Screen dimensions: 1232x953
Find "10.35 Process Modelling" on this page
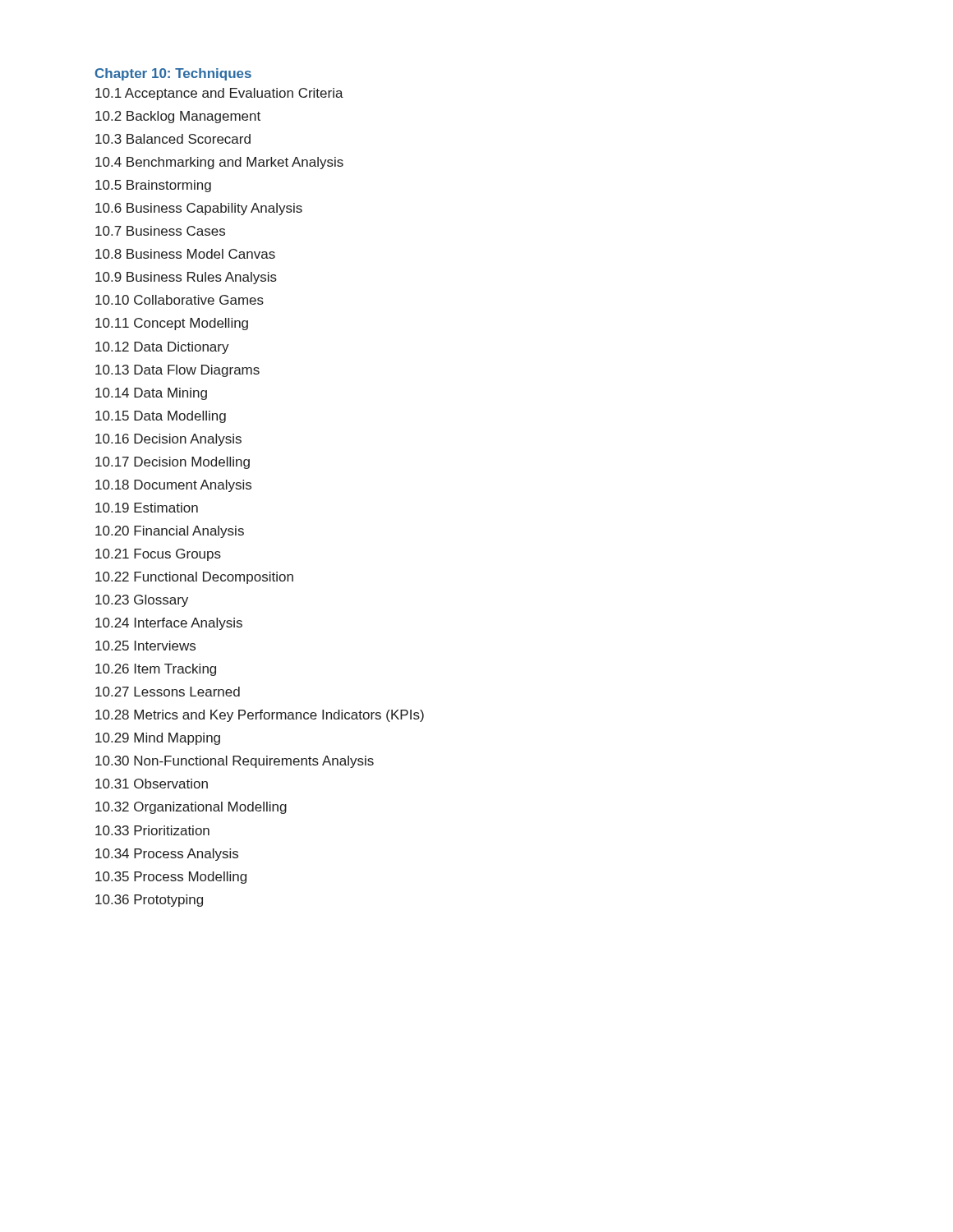[171, 876]
